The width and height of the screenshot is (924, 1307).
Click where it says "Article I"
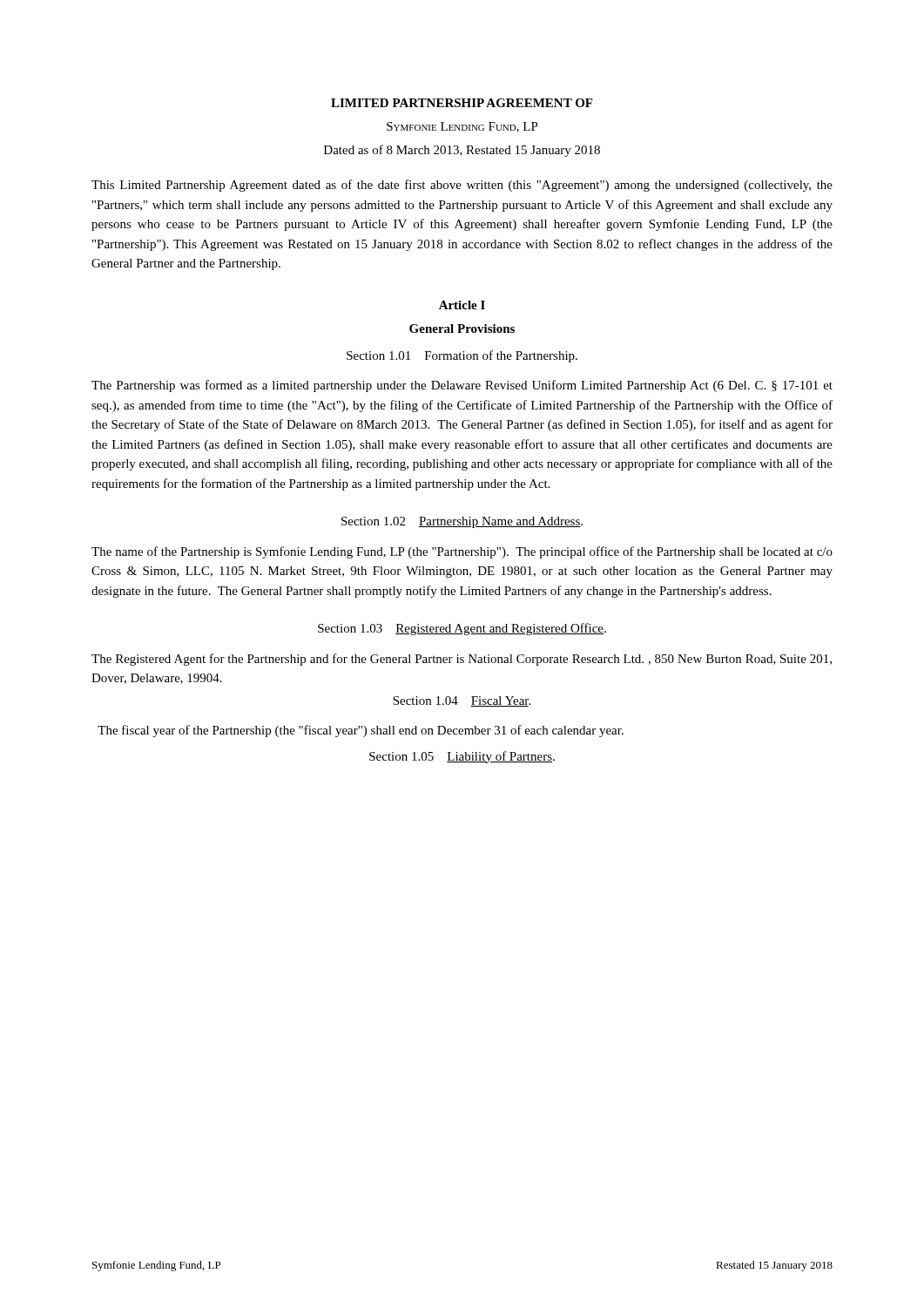tap(462, 305)
